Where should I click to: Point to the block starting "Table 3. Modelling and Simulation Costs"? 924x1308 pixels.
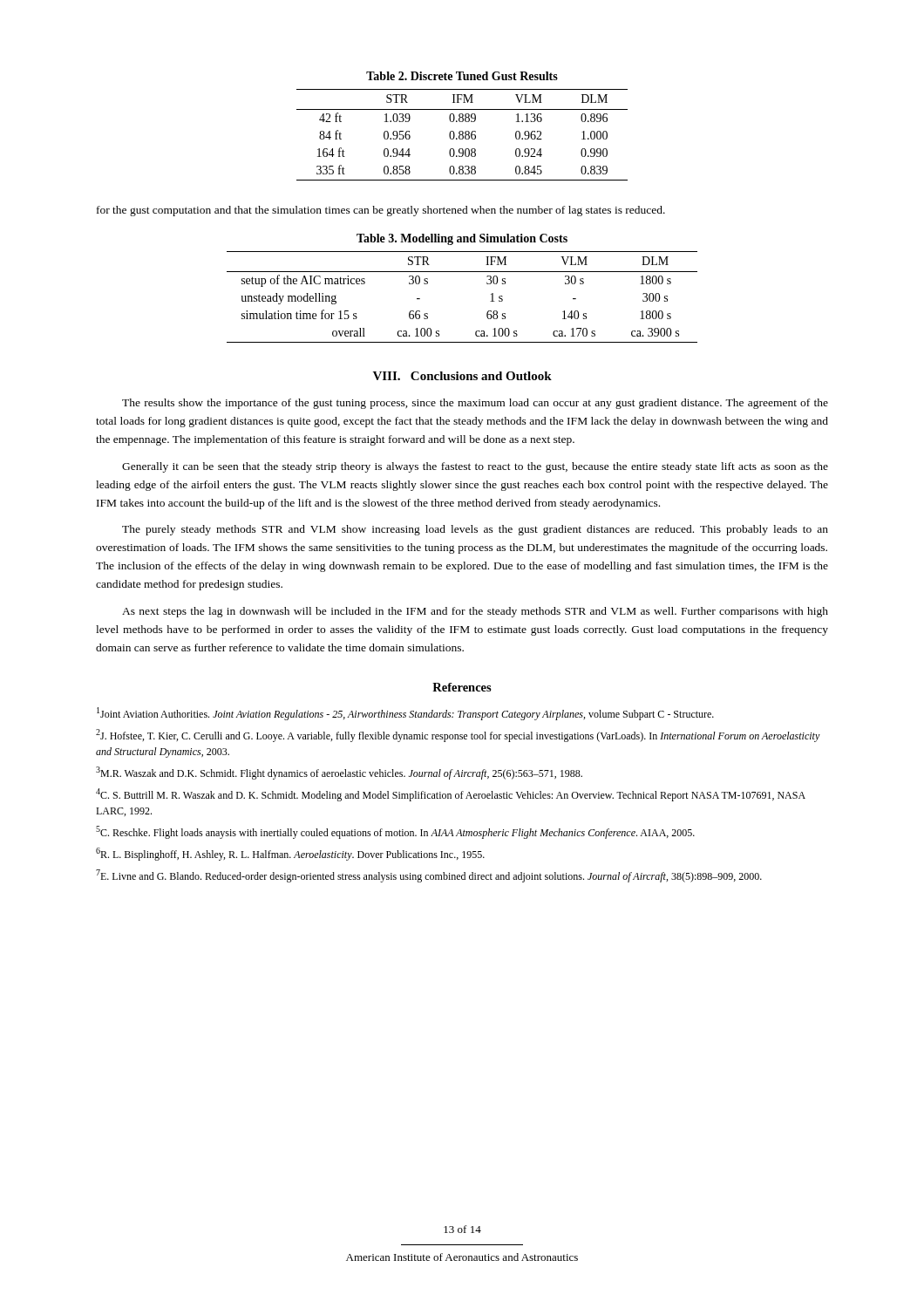[x=462, y=238]
